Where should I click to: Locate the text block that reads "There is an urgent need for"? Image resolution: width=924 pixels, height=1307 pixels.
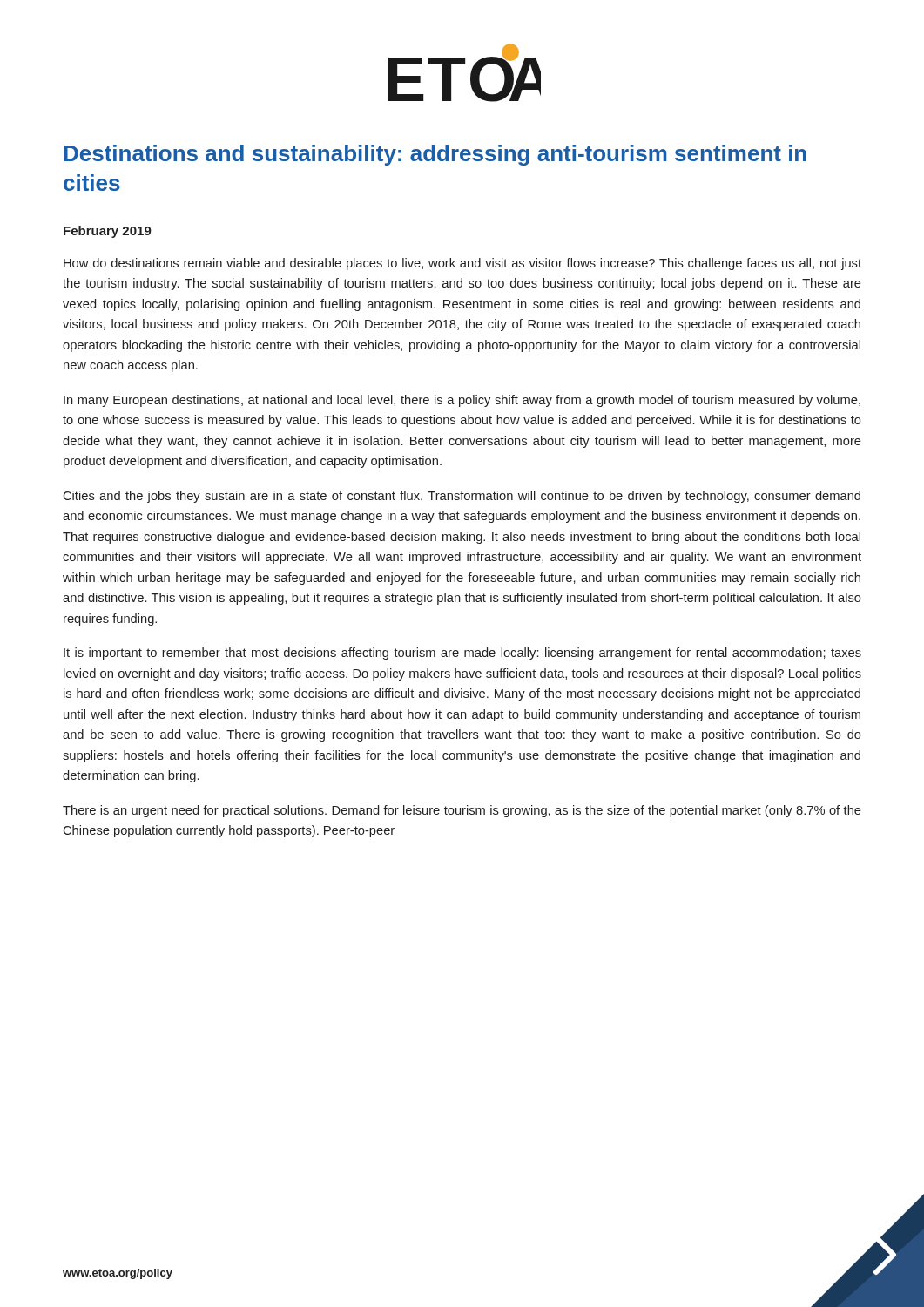click(462, 821)
